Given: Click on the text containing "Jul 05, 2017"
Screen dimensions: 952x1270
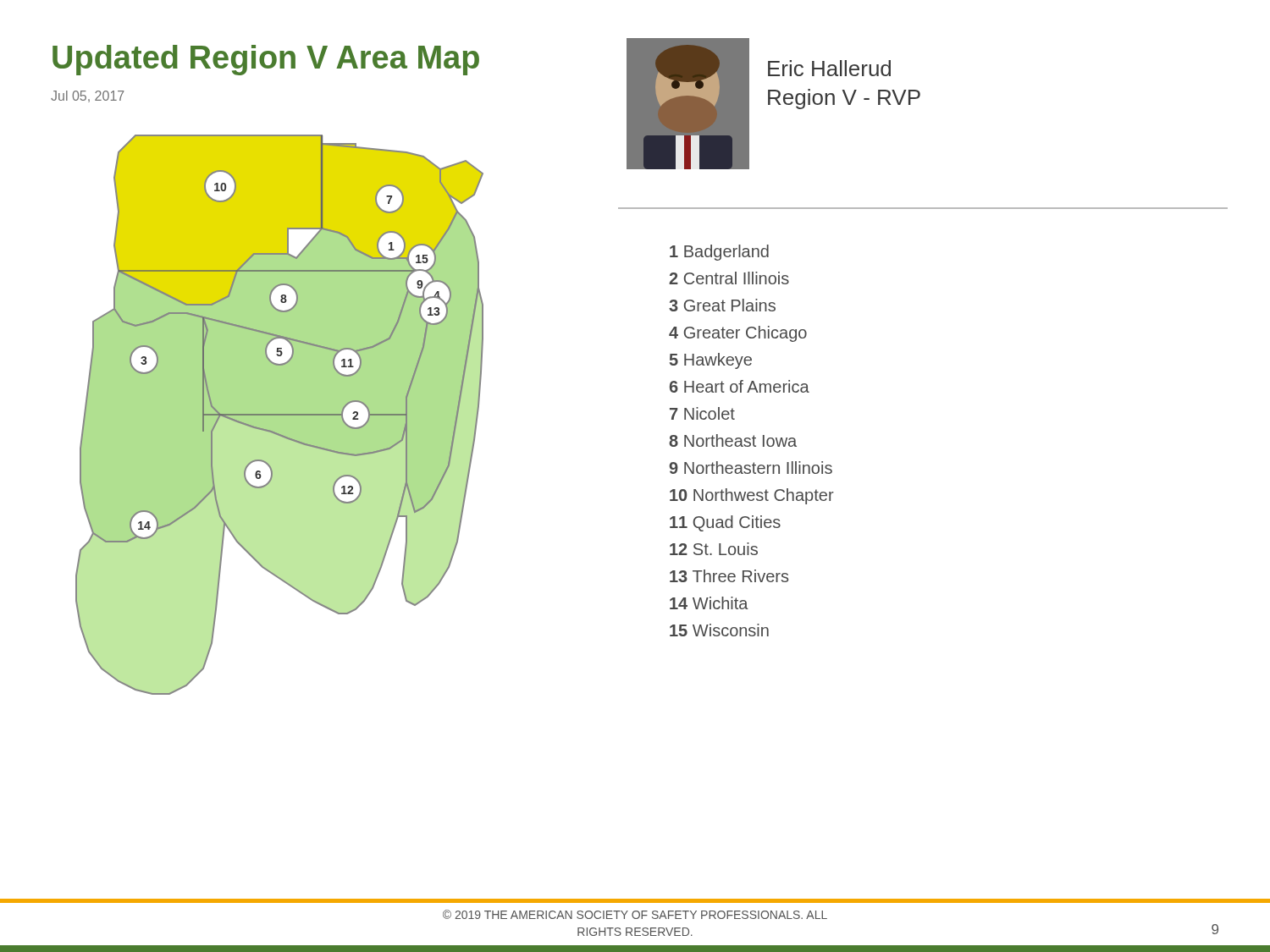Looking at the screenshot, I should 88,96.
